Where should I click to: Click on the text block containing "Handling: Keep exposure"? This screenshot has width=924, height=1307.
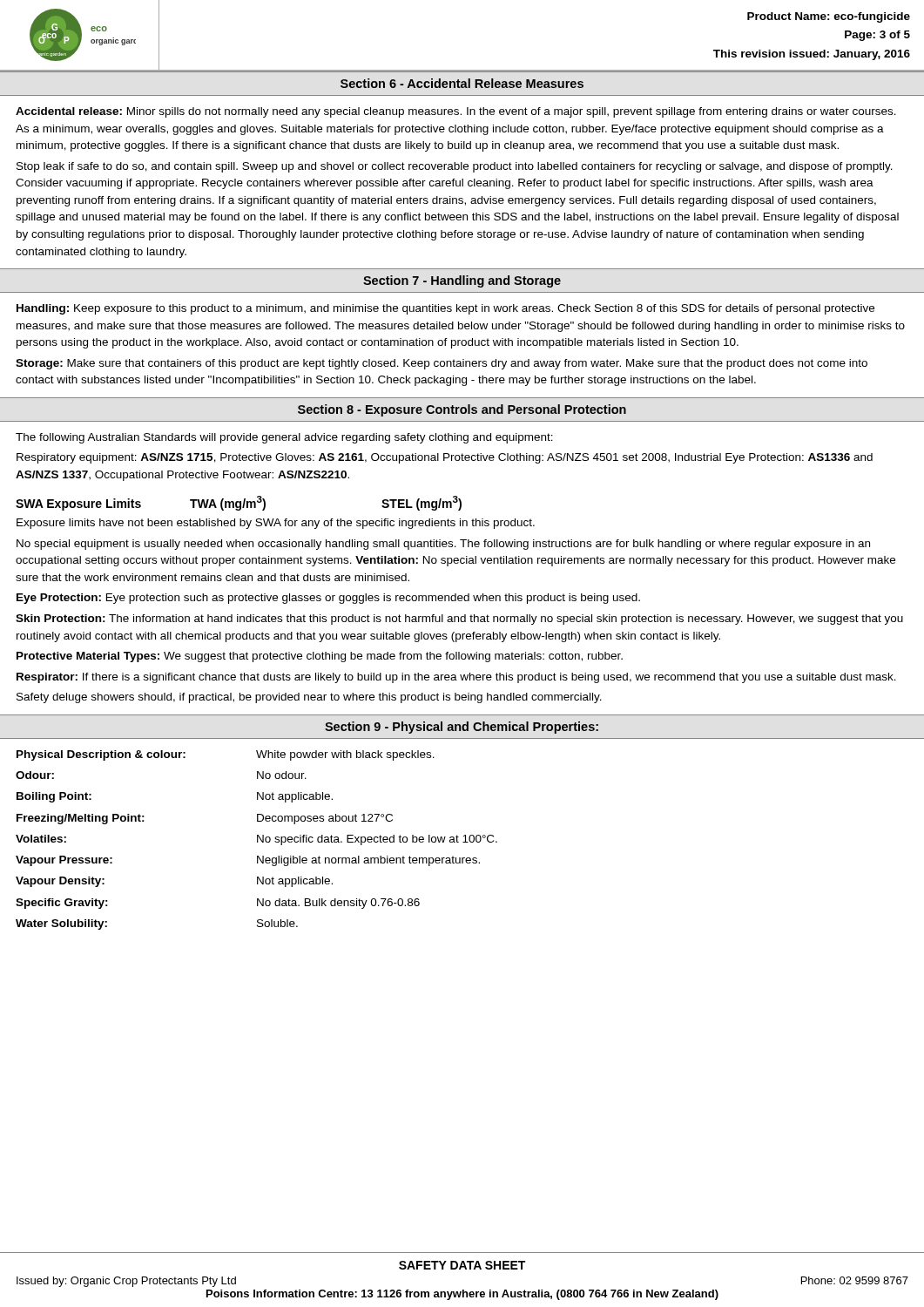462,344
